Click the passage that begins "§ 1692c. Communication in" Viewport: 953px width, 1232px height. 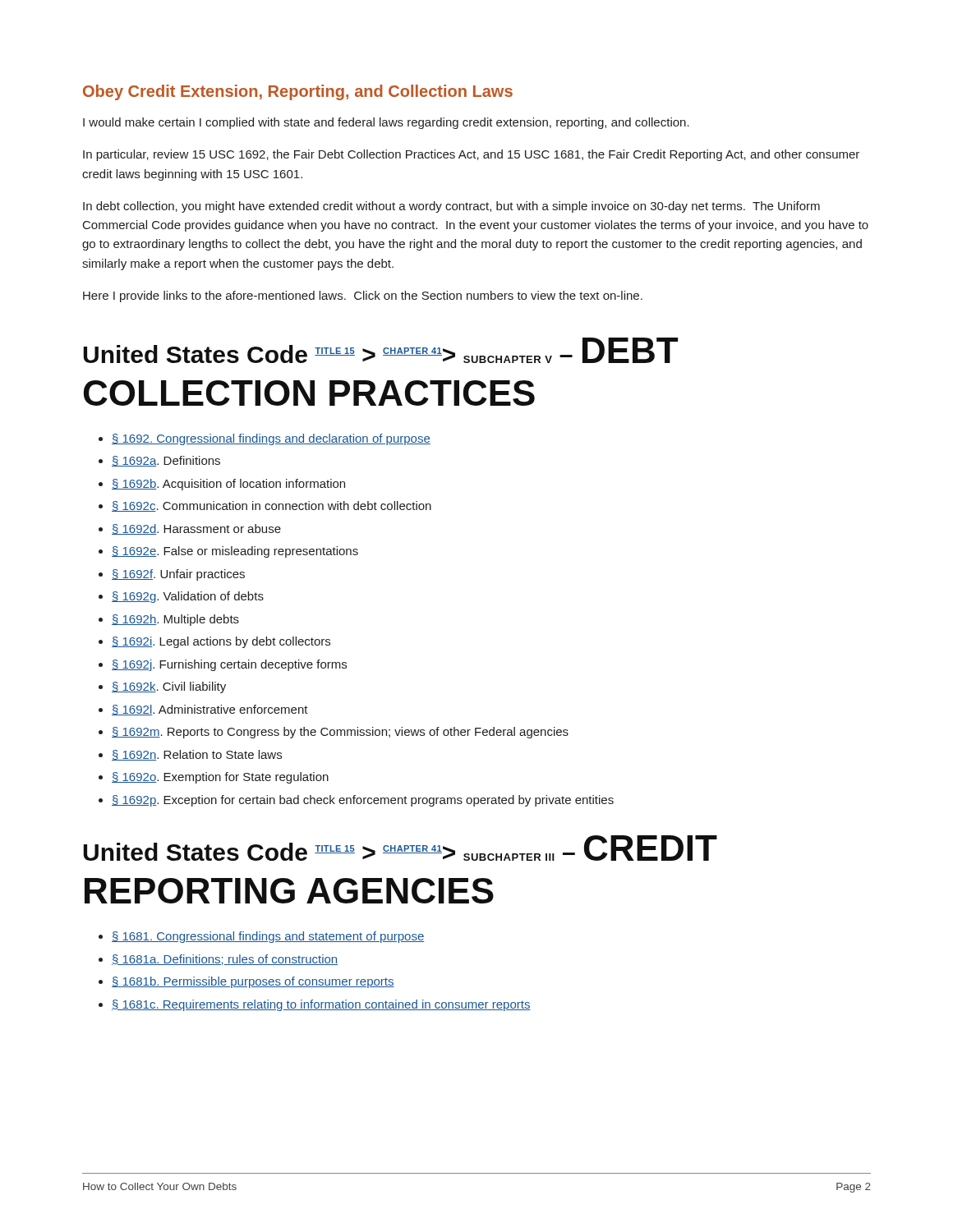pyautogui.click(x=272, y=506)
